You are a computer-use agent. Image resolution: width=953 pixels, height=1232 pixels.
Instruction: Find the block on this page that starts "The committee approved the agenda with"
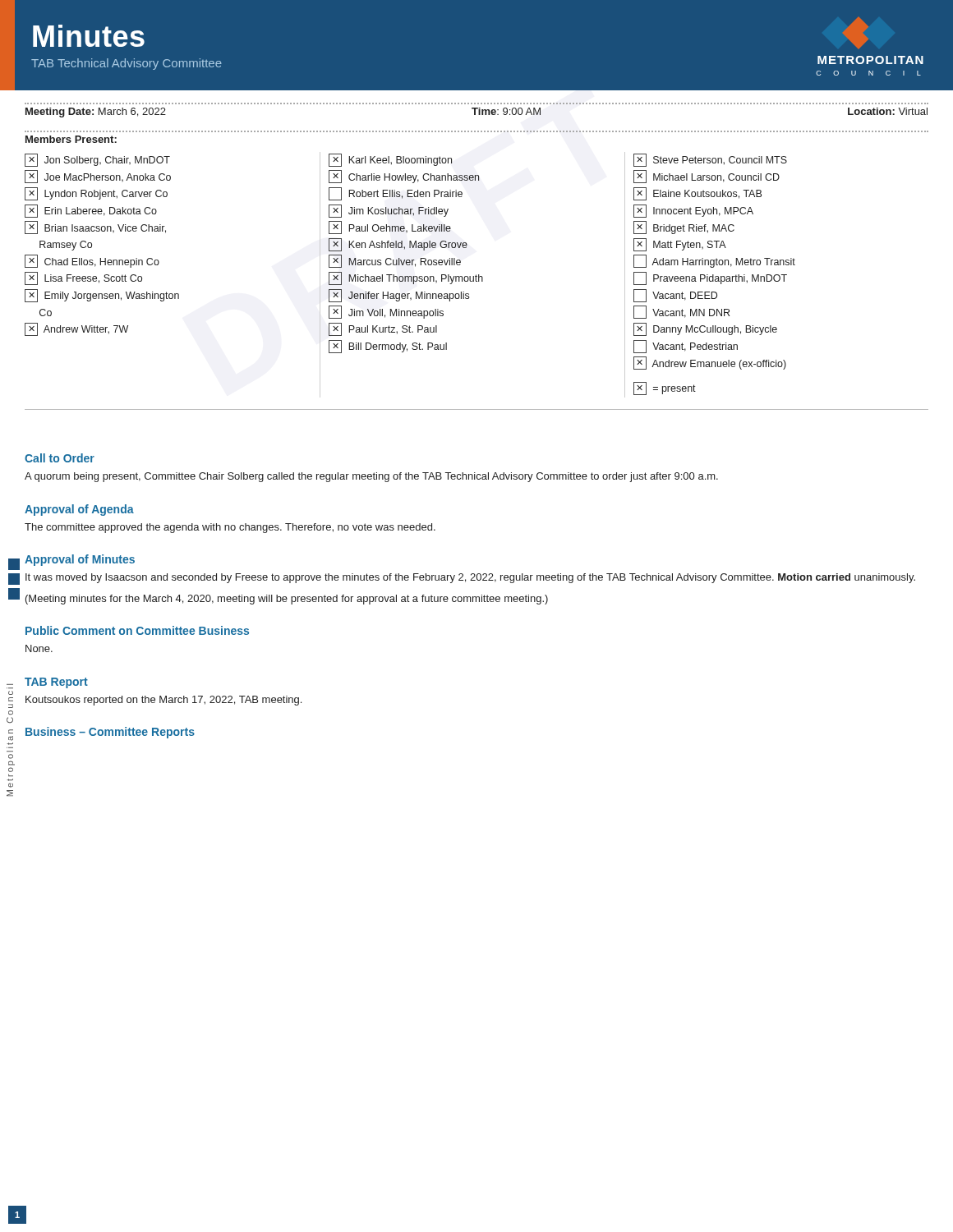point(230,526)
